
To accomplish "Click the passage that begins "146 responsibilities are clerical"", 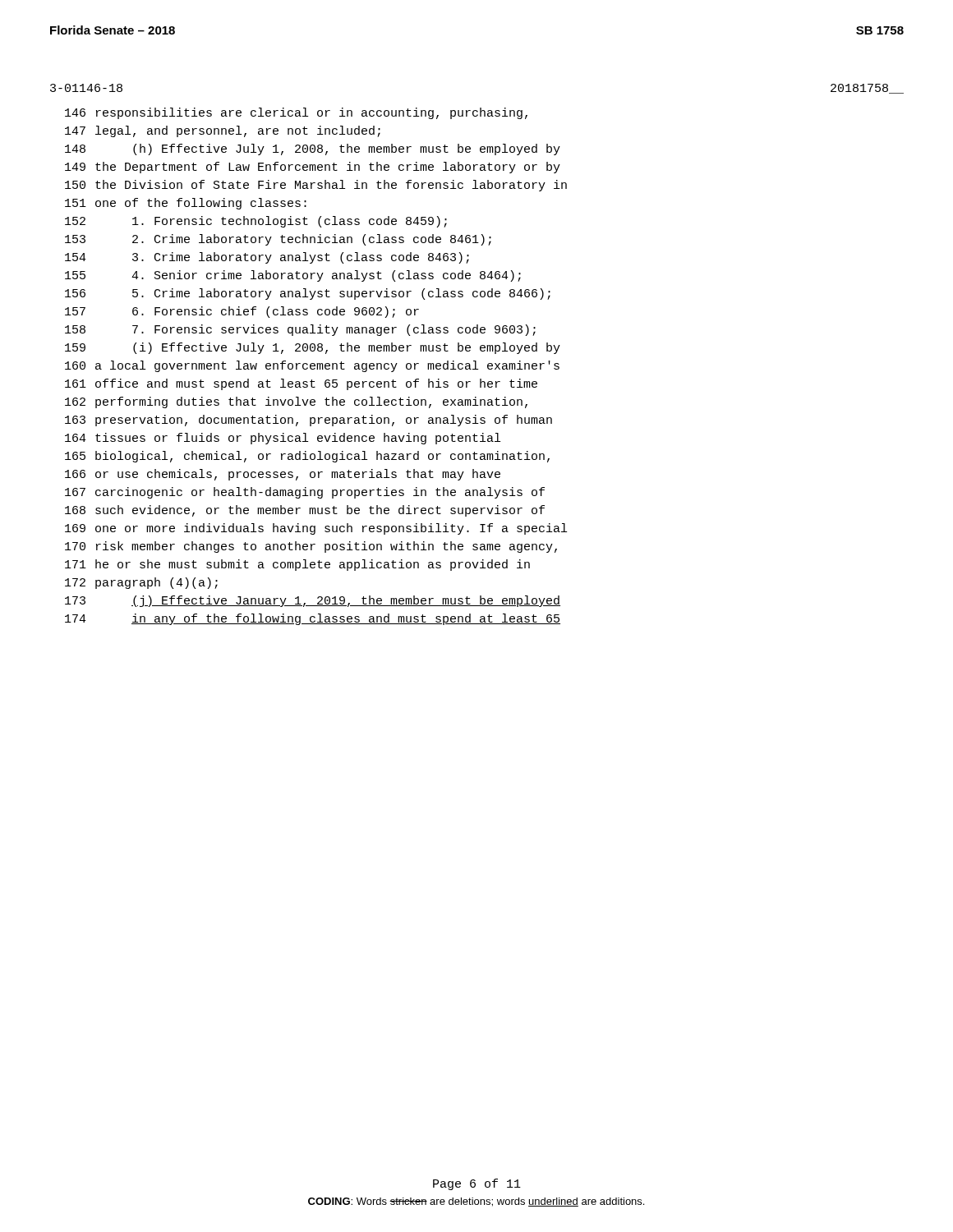I will coord(476,114).
